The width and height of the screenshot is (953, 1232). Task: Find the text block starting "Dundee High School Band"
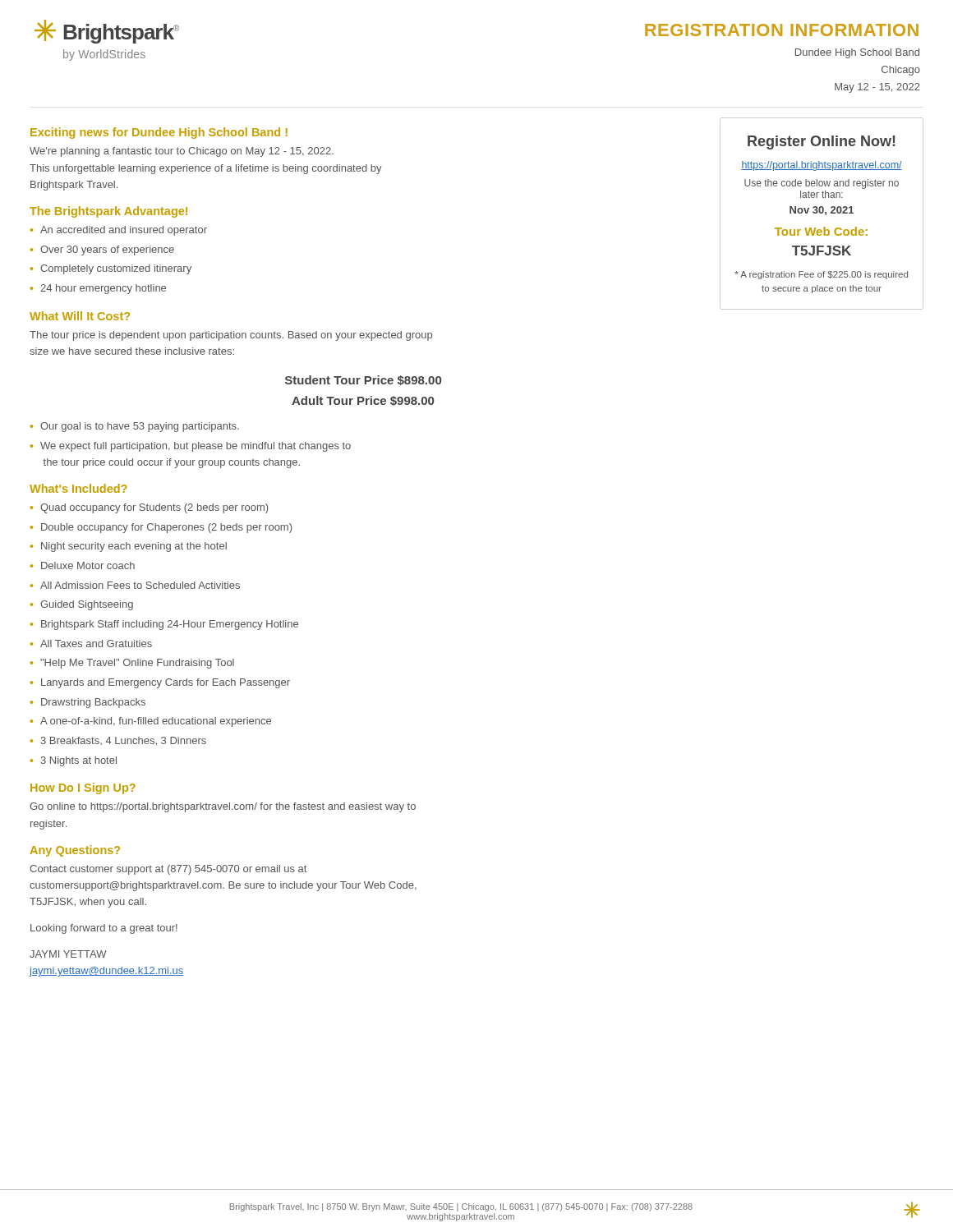pos(857,53)
